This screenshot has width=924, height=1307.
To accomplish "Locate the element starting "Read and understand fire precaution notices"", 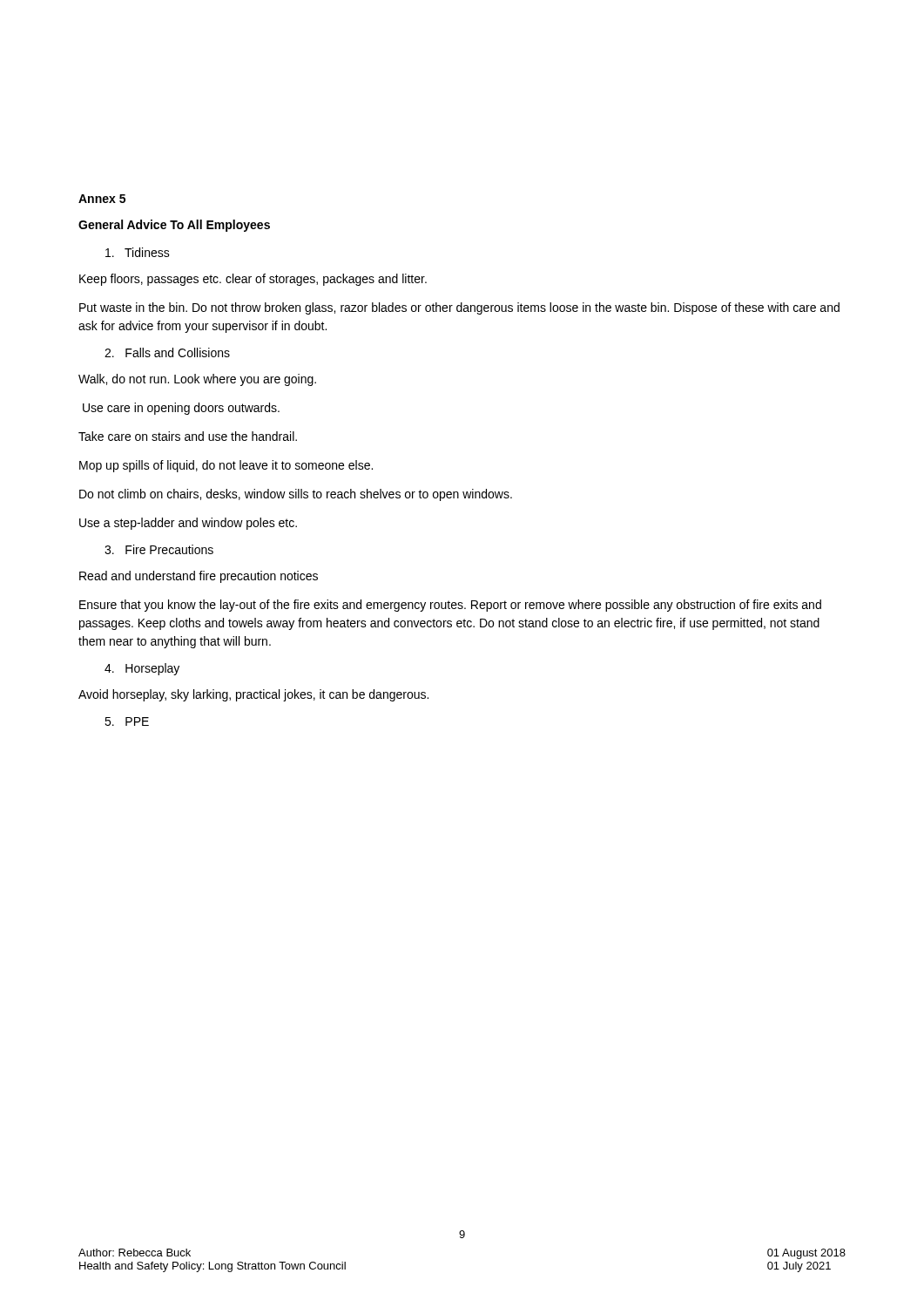I will [198, 576].
